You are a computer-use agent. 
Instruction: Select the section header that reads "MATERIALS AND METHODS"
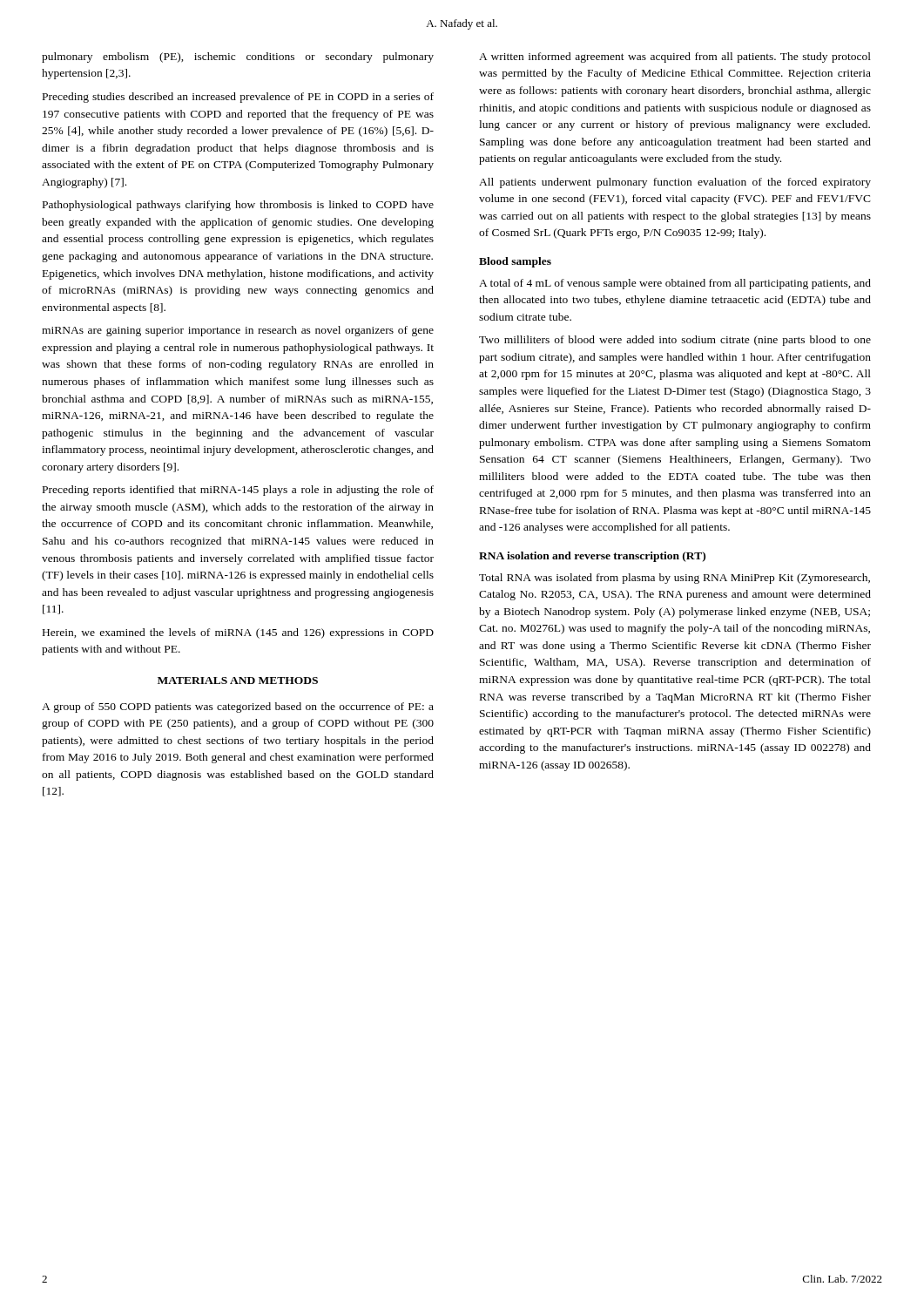tap(238, 680)
